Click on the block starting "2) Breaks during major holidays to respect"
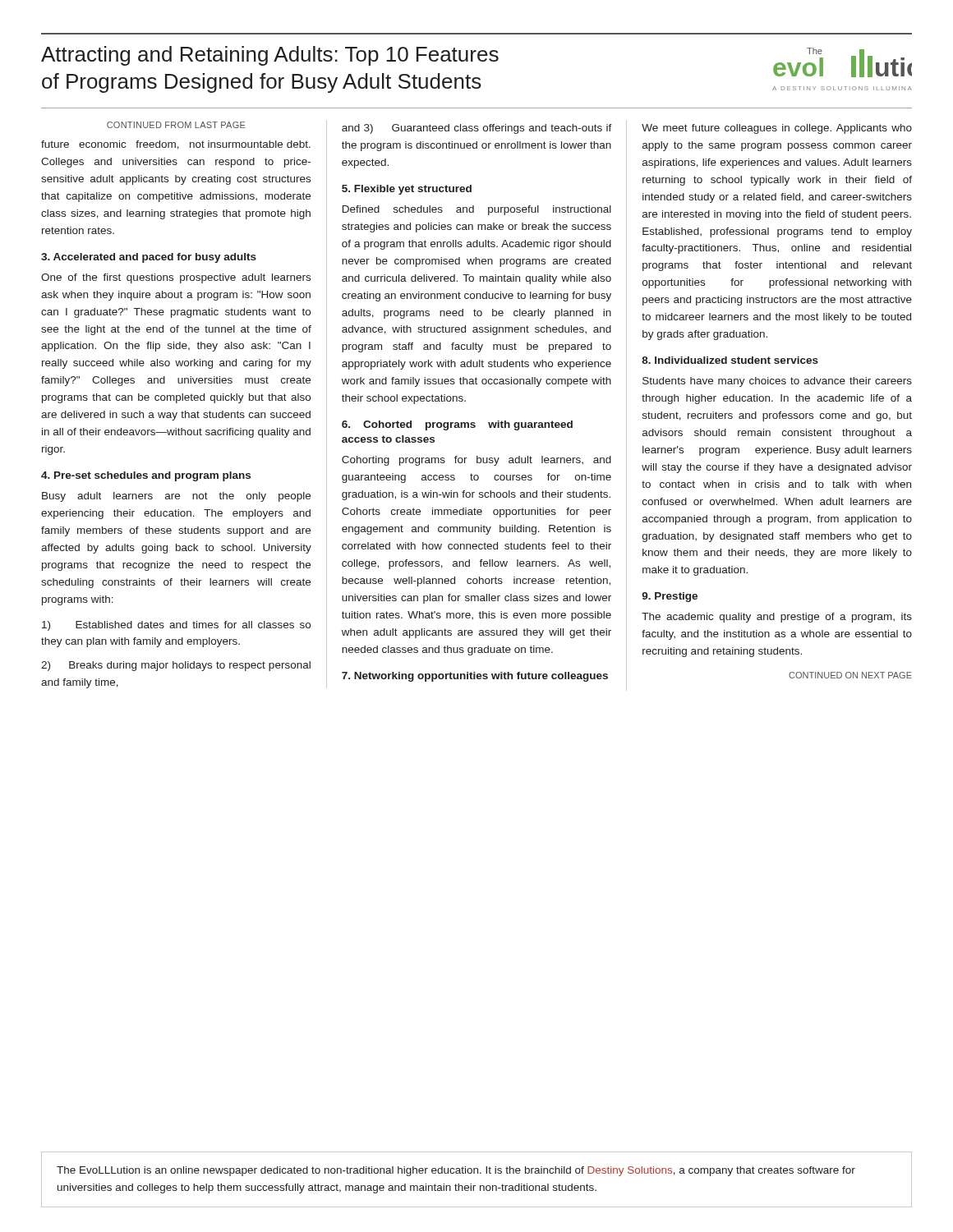The image size is (953, 1232). tap(176, 675)
